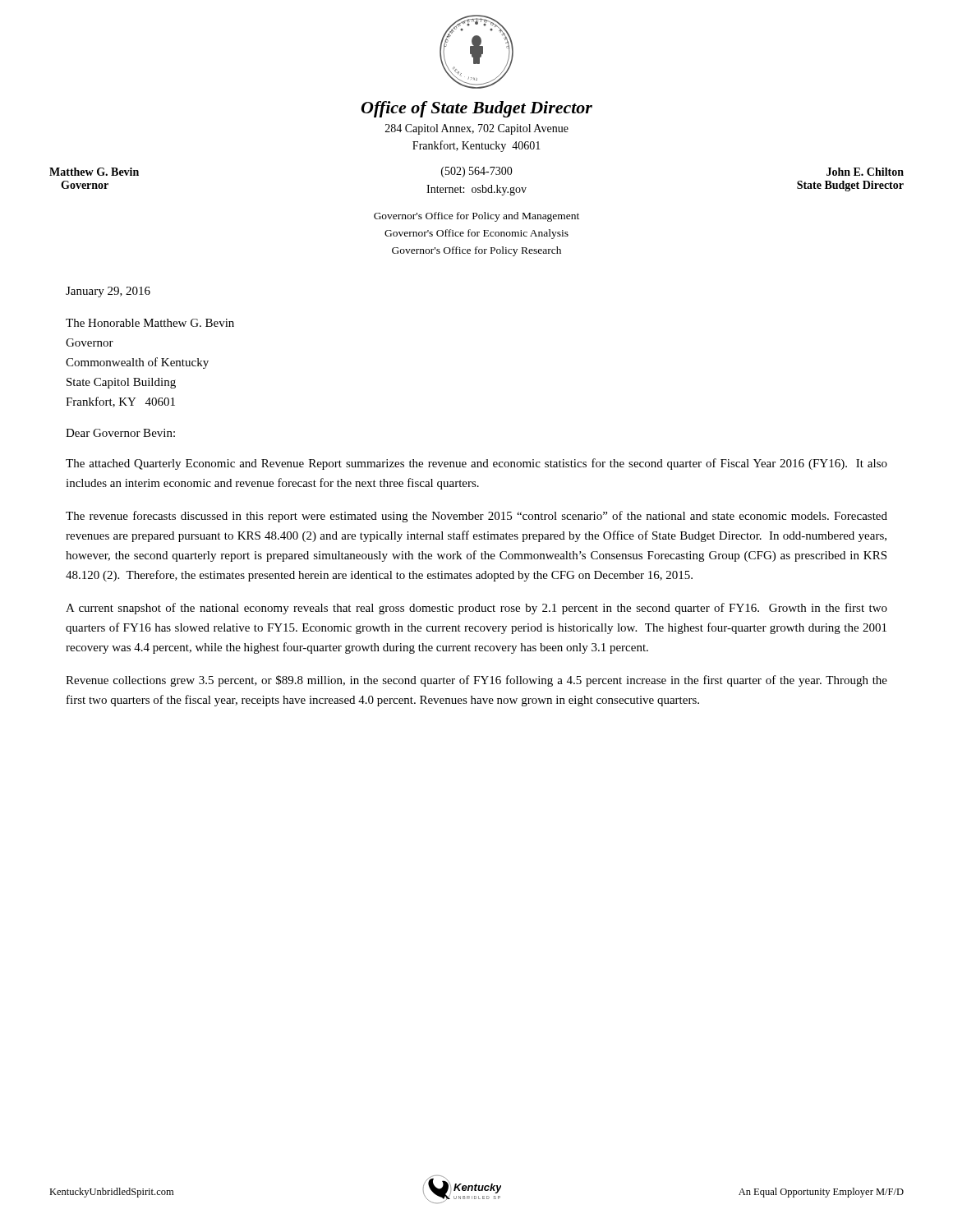Click on the logo

[x=476, y=46]
